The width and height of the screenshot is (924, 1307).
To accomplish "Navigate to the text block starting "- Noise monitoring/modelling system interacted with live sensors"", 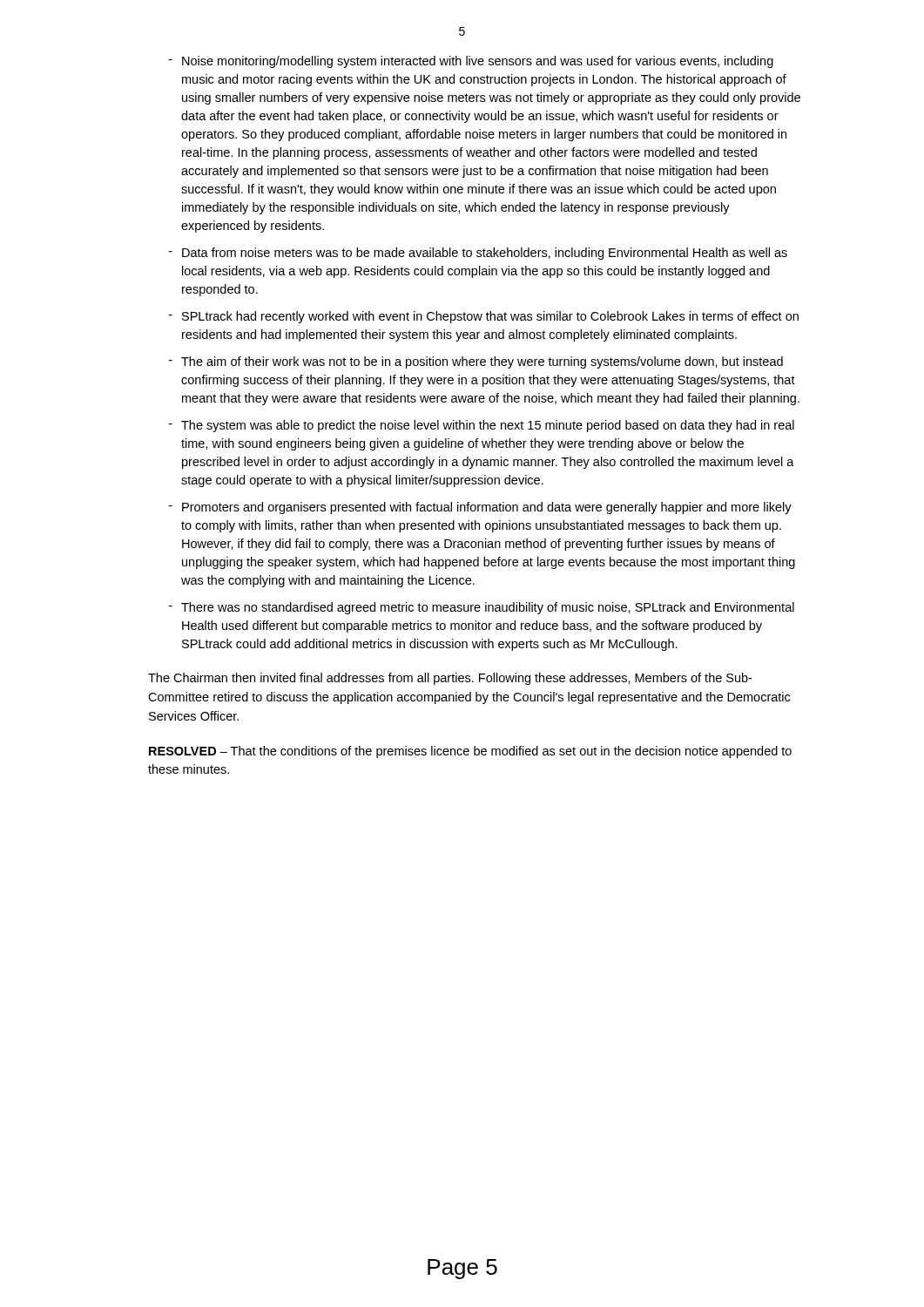I will click(x=475, y=144).
